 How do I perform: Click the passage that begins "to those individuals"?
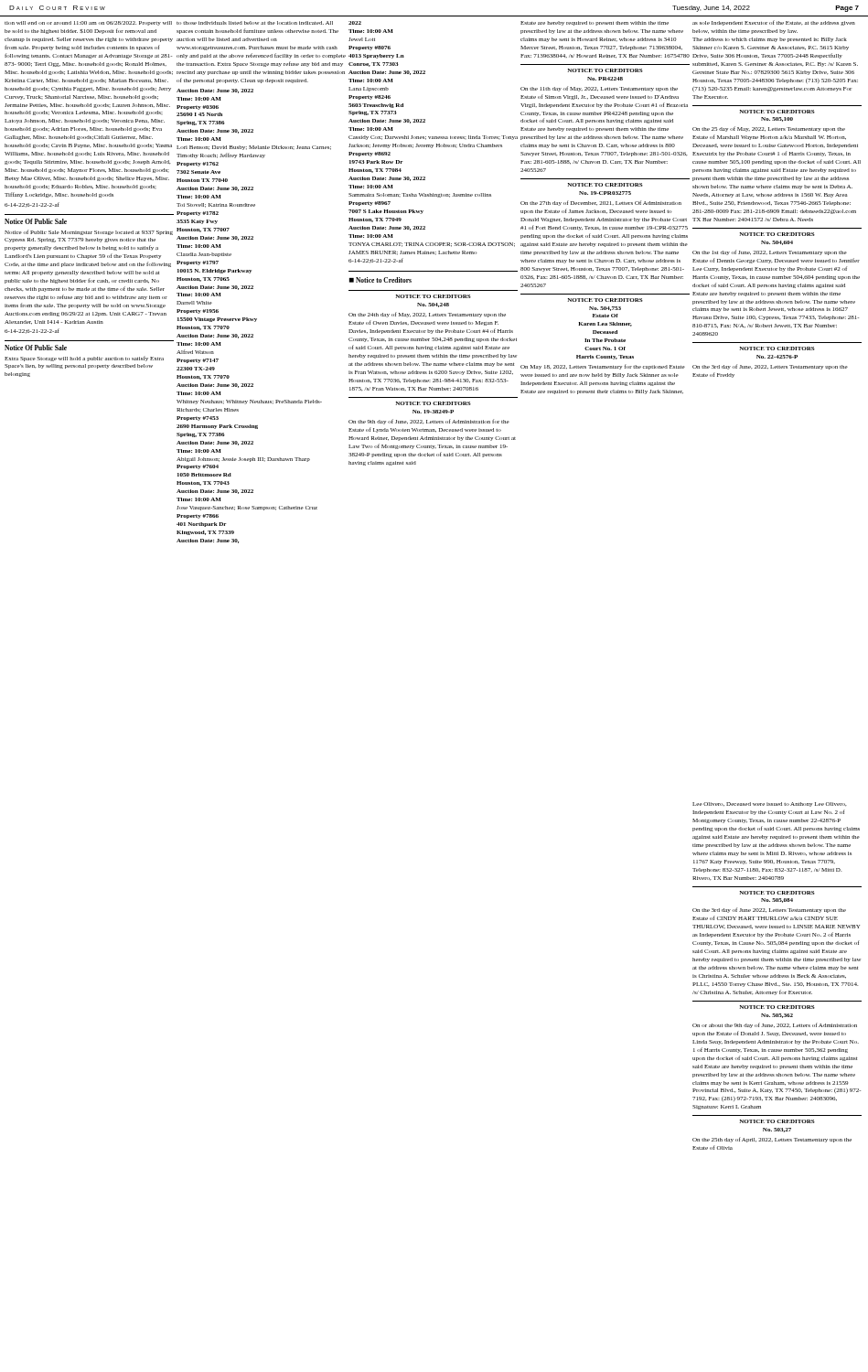coord(261,52)
